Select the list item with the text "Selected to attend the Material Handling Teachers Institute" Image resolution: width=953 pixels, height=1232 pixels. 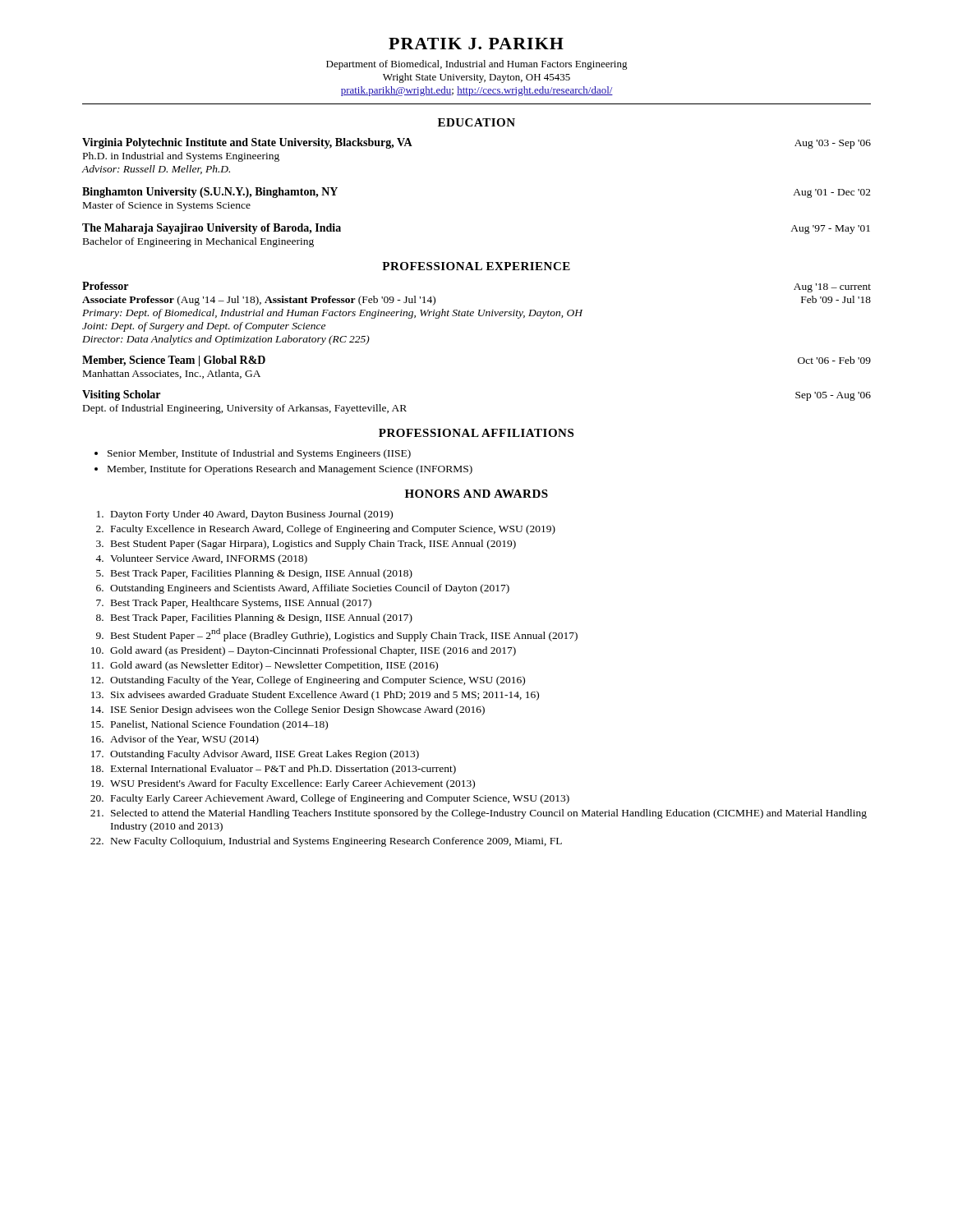tap(488, 819)
